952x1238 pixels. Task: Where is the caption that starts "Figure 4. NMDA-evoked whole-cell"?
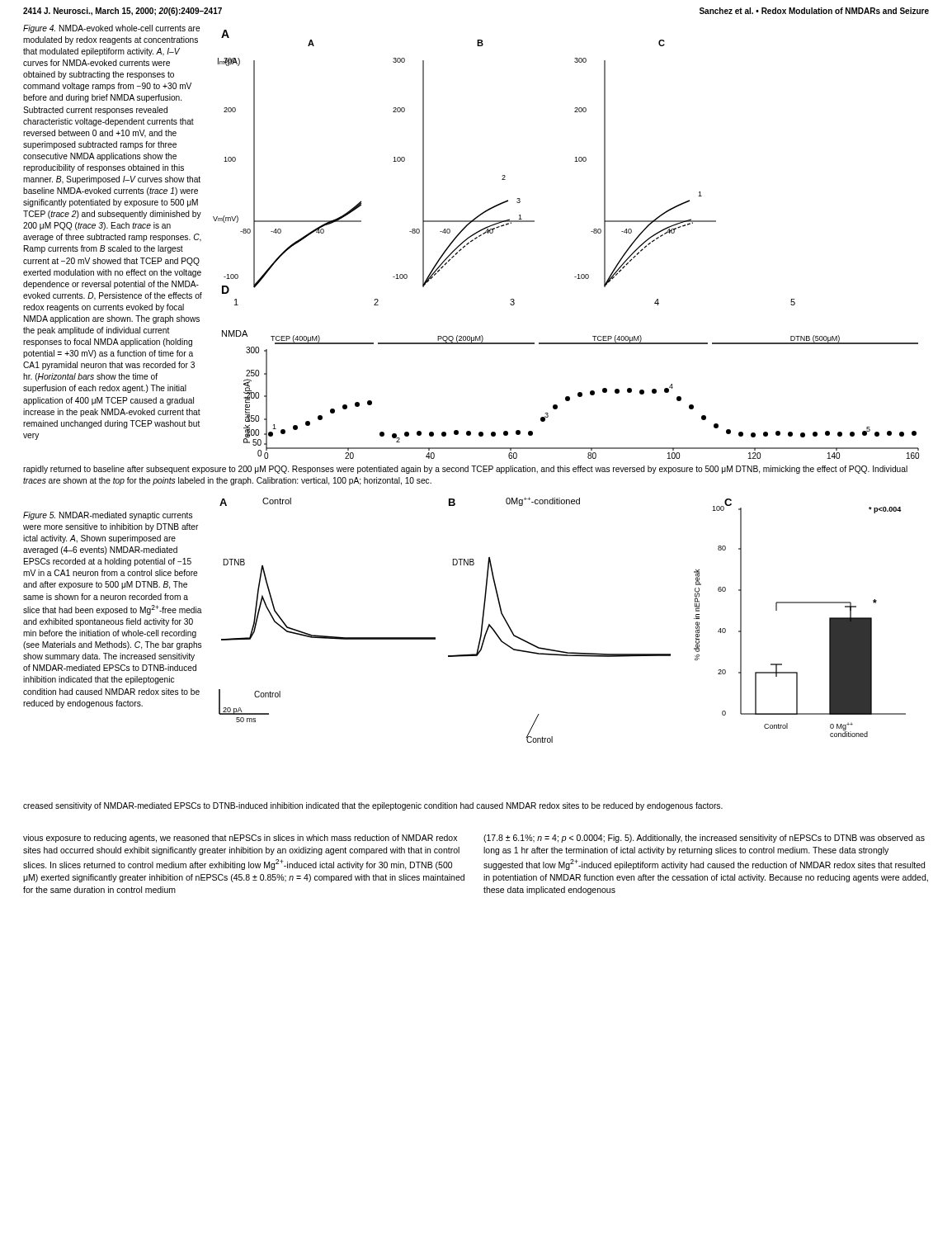[x=113, y=232]
